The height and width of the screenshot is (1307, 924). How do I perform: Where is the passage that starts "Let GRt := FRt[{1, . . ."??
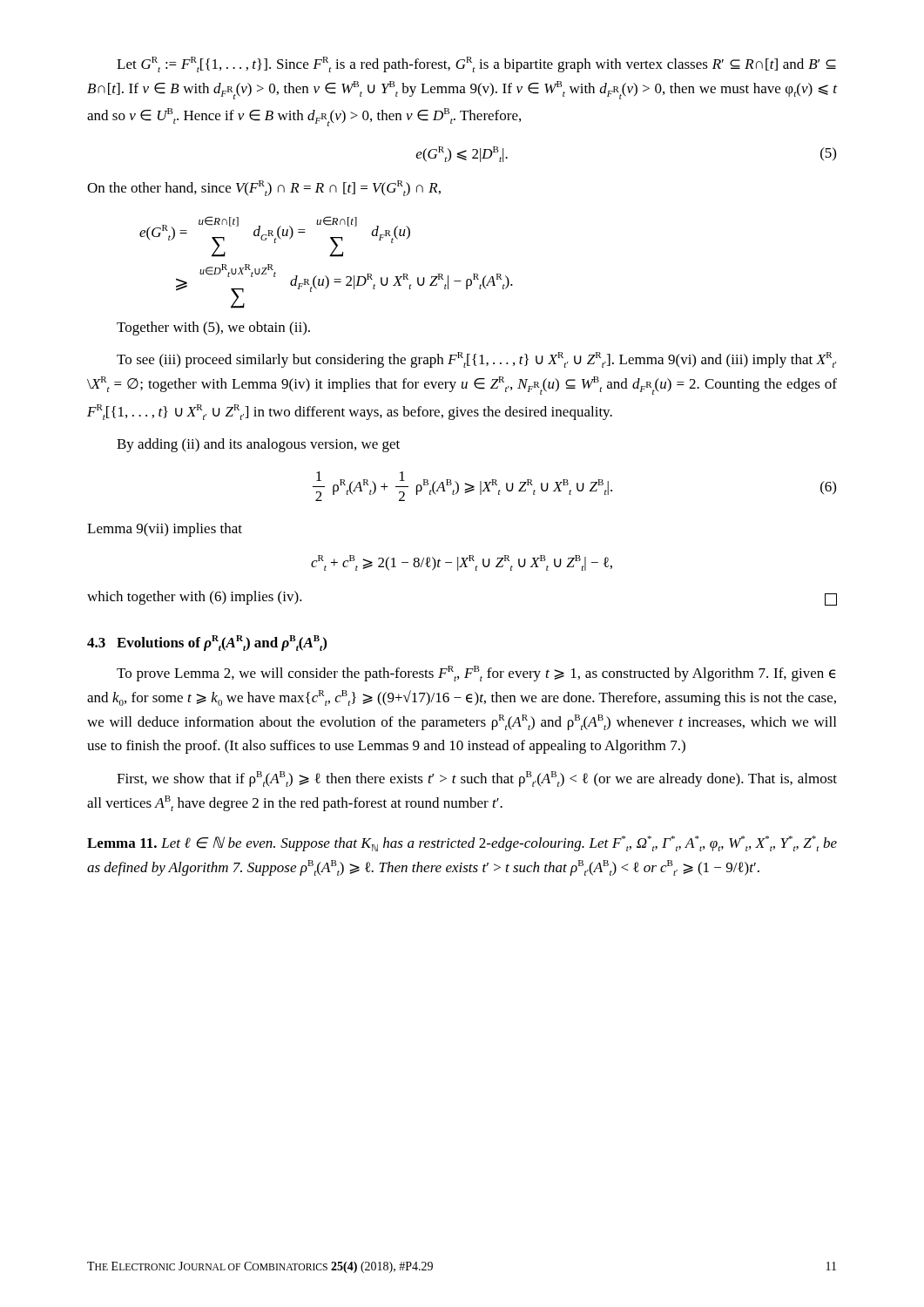click(x=462, y=92)
